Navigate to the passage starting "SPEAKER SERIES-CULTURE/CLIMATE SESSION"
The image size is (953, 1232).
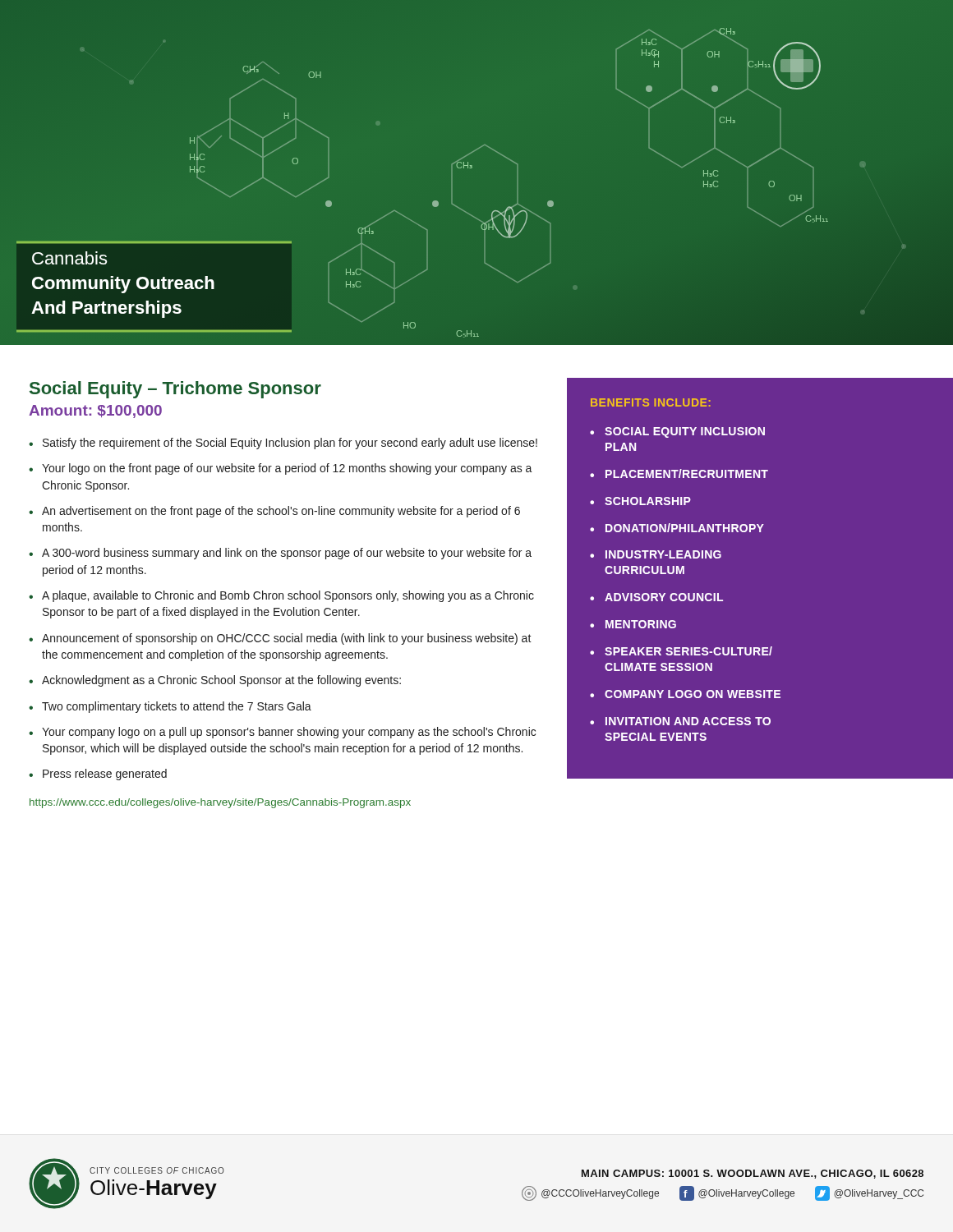689,659
